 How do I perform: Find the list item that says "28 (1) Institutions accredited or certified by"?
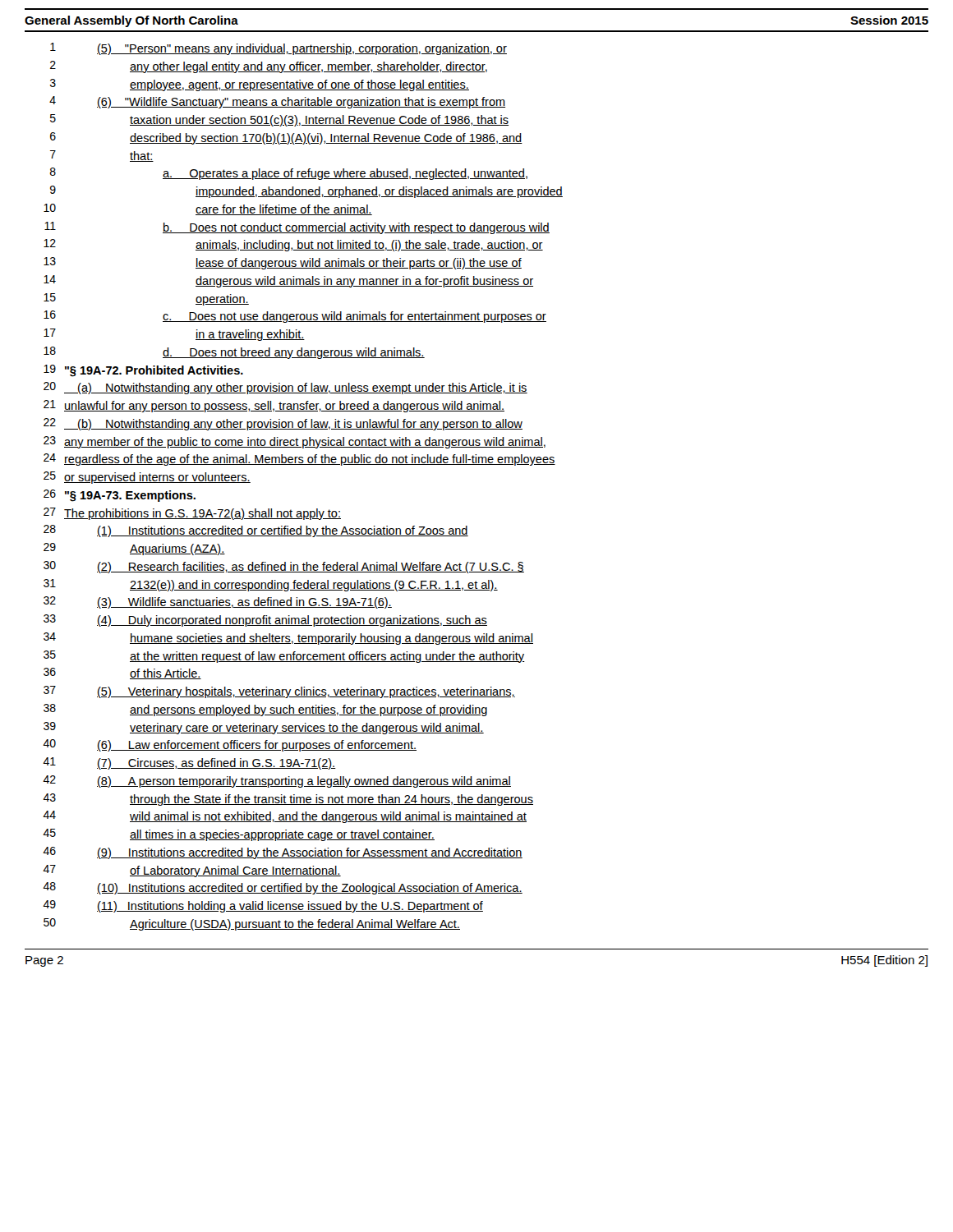click(x=476, y=540)
